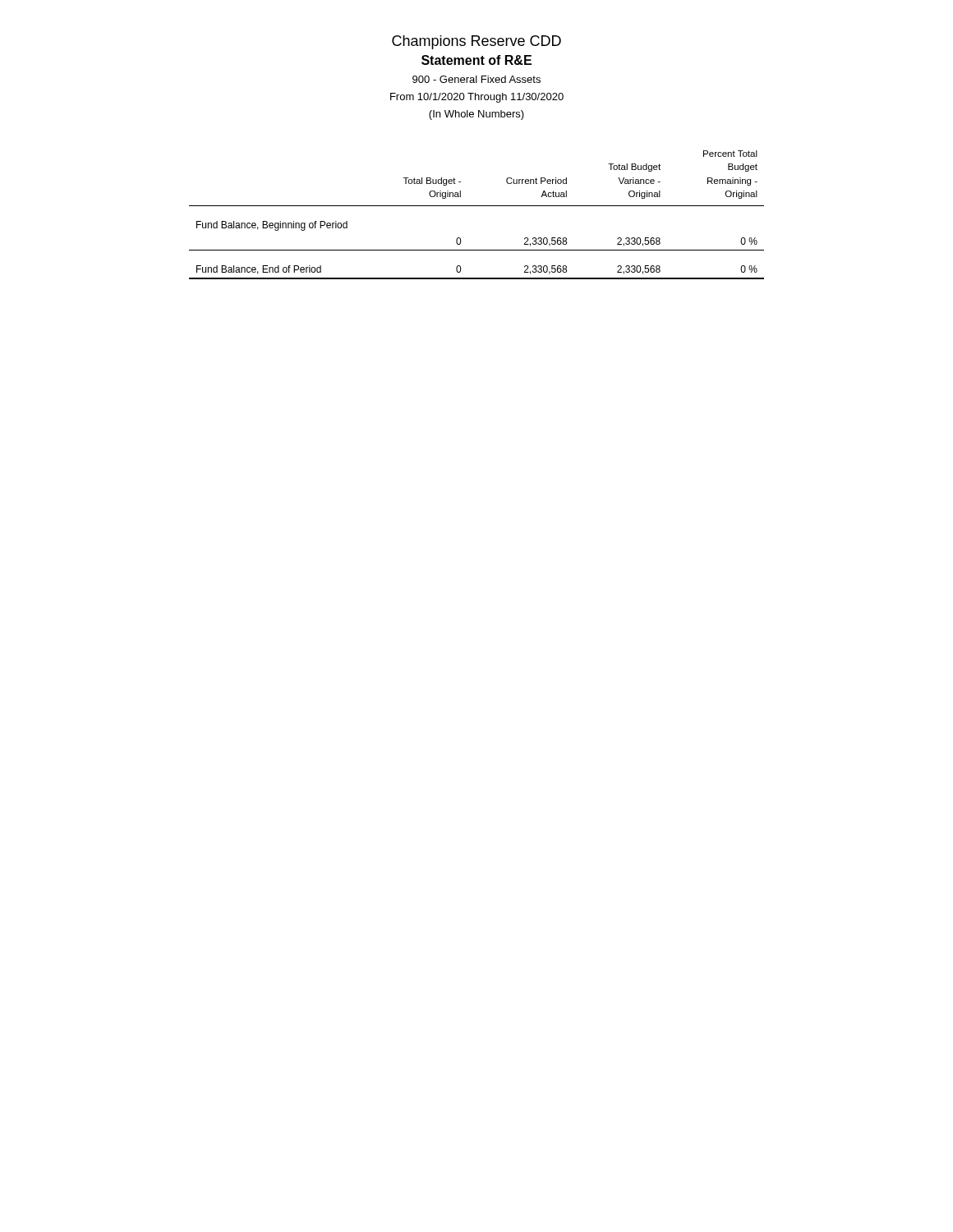The width and height of the screenshot is (953, 1232).
Task: Click on the text block starting "Champions Reserve CDD Statement of R&E"
Action: 476,78
